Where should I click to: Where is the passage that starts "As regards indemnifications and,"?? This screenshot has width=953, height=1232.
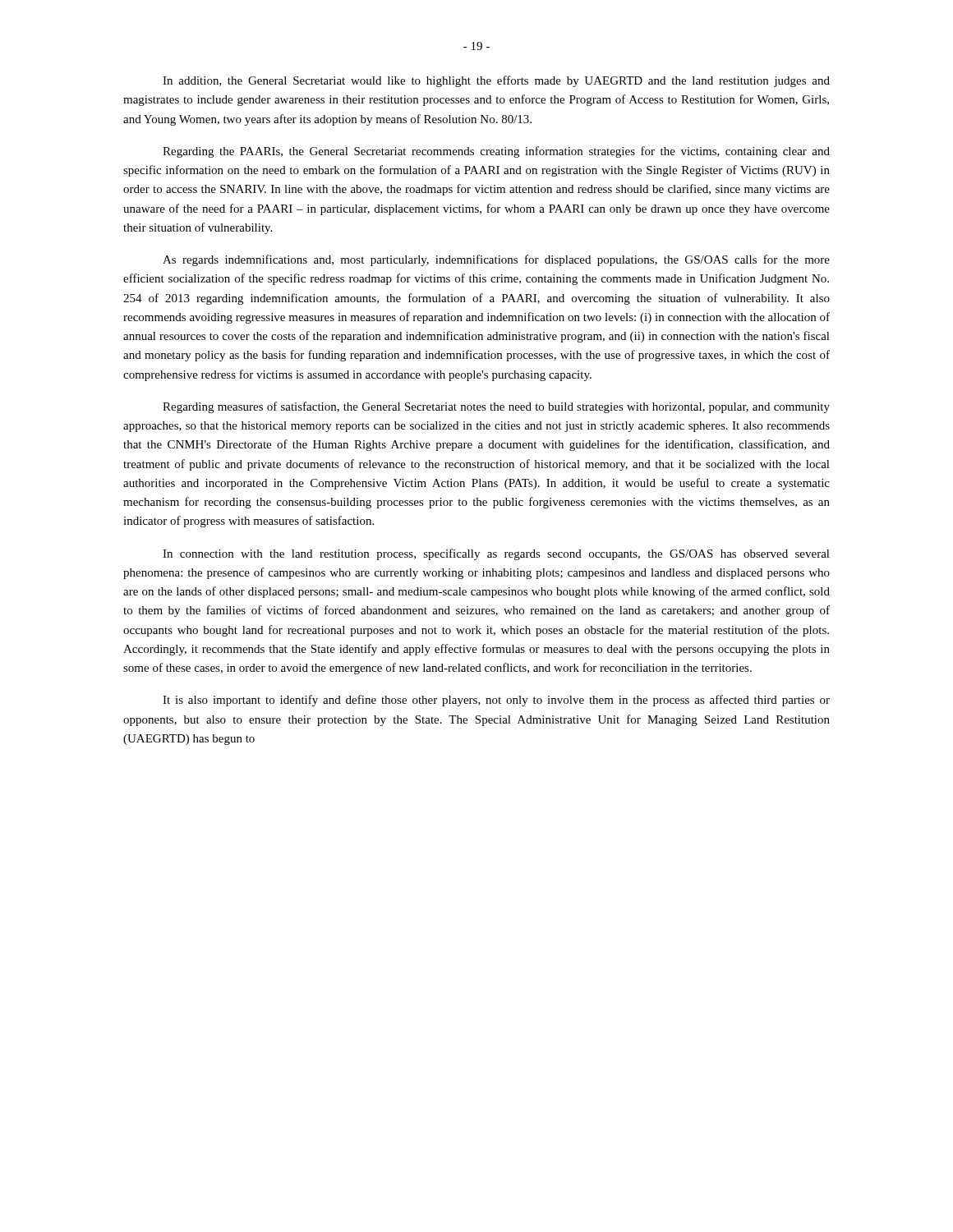(476, 317)
